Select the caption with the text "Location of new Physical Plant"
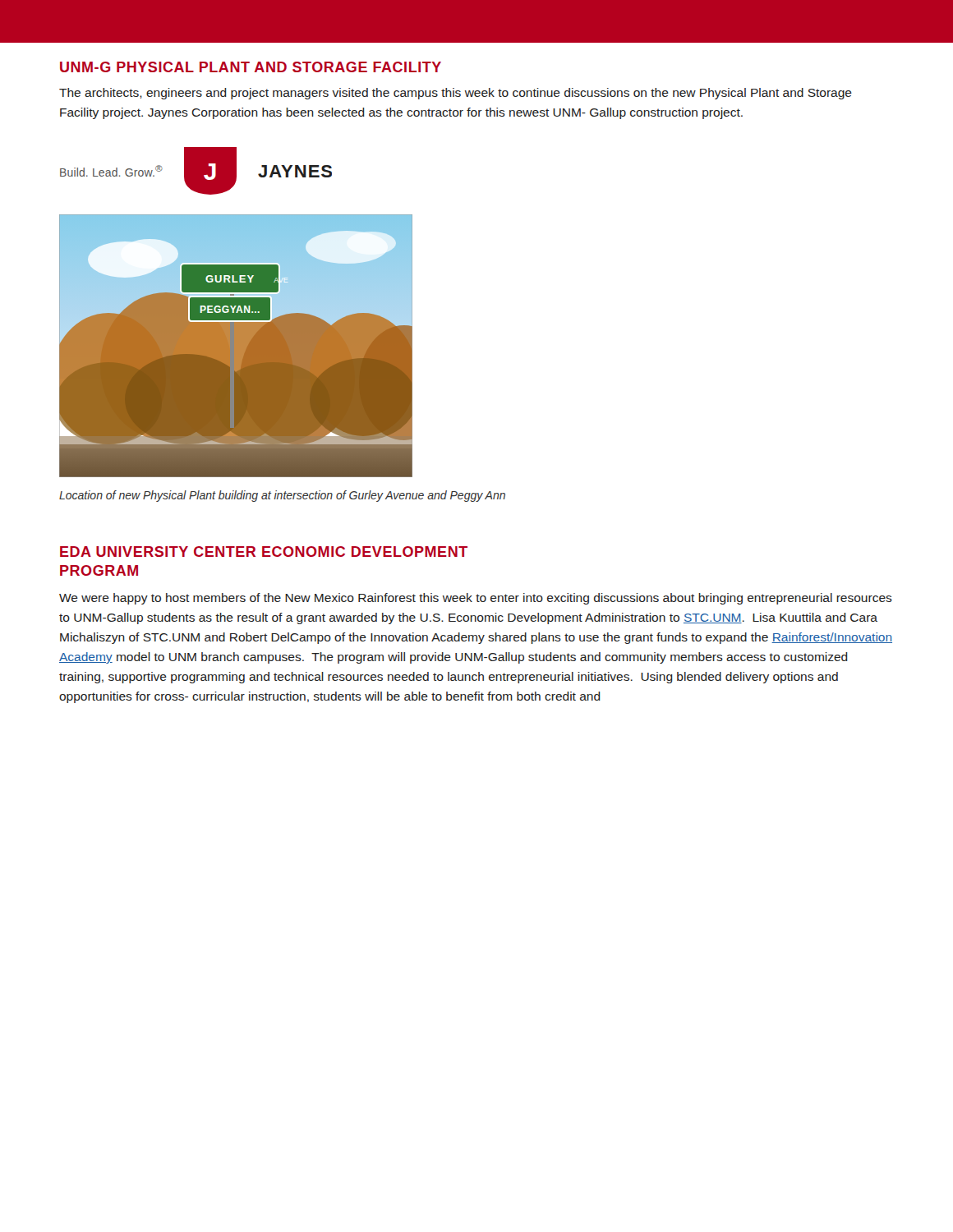Screen dimensions: 1232x953 (282, 495)
